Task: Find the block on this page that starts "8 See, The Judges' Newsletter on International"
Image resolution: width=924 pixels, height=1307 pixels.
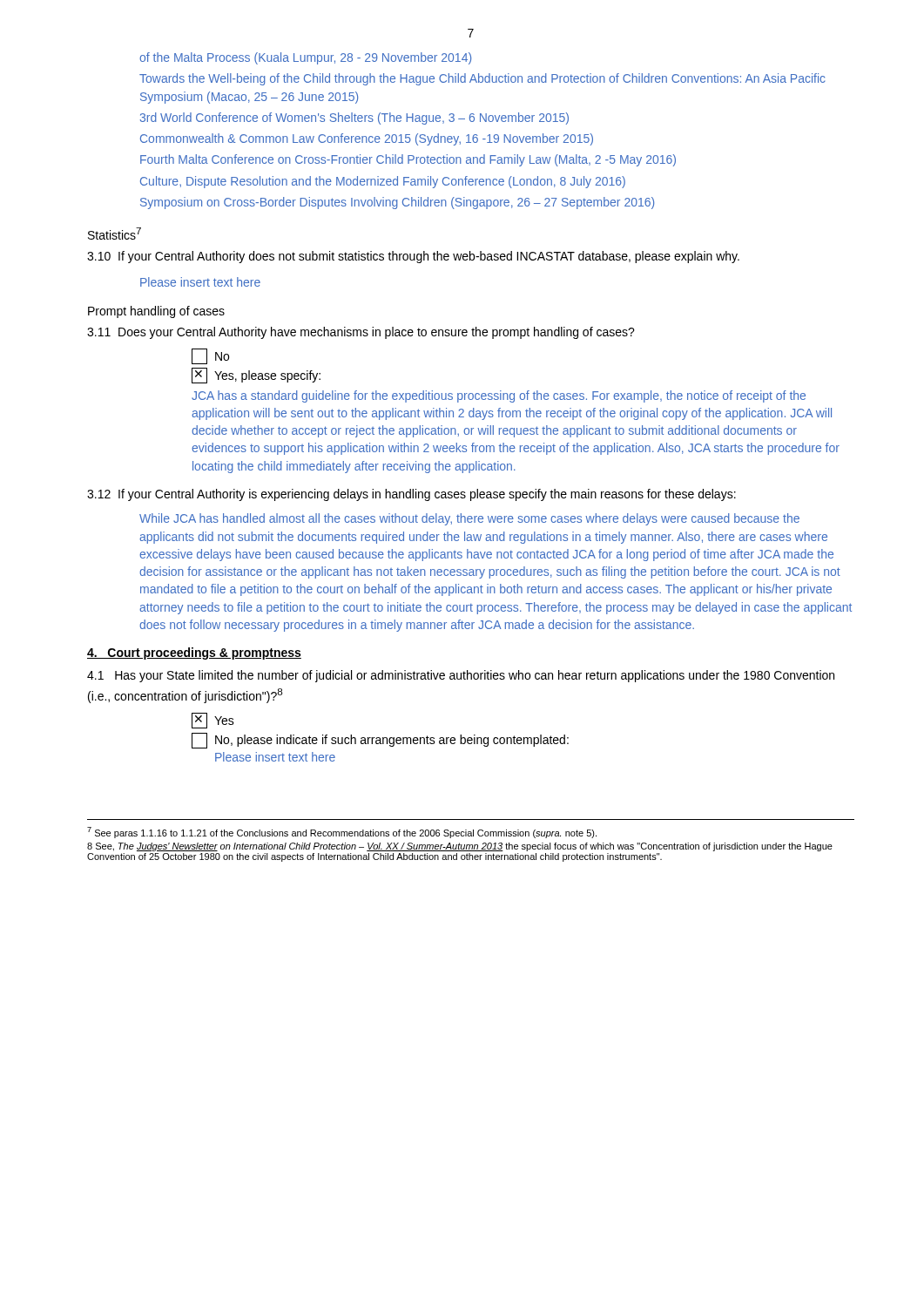Action: (460, 851)
